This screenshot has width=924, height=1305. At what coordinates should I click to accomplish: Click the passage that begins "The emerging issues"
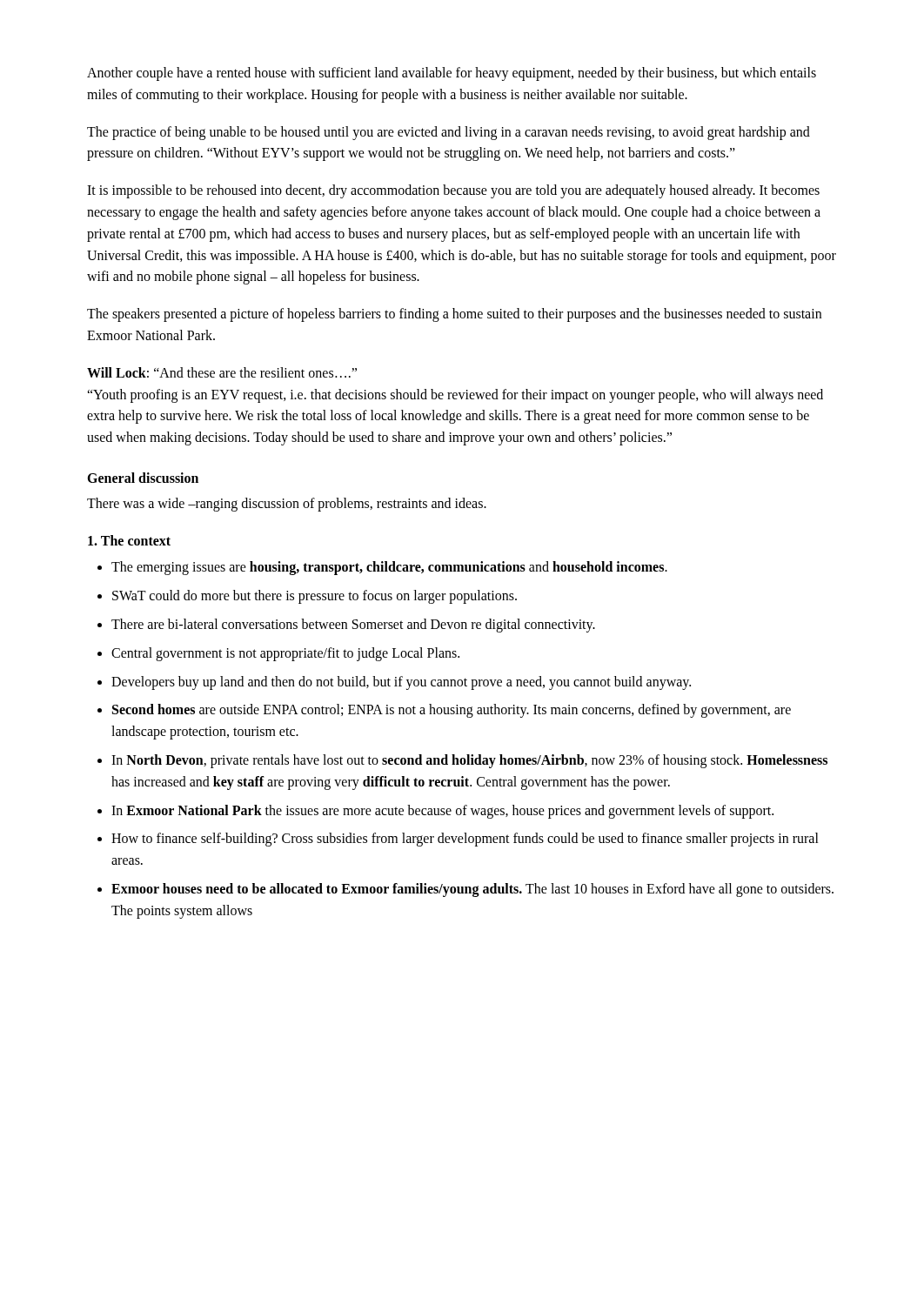pyautogui.click(x=382, y=568)
